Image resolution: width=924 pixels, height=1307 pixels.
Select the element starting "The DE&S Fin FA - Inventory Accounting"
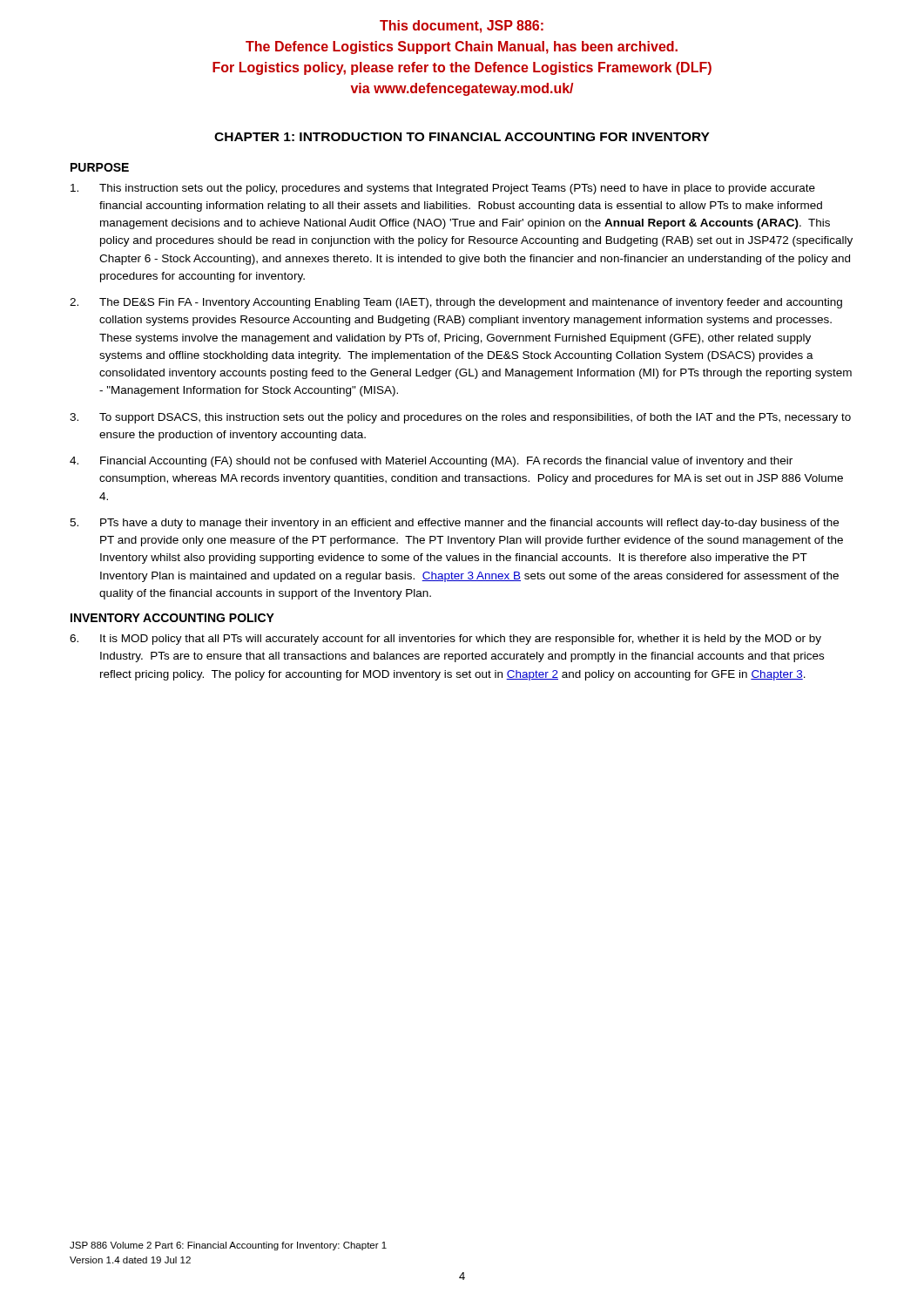pos(462,347)
